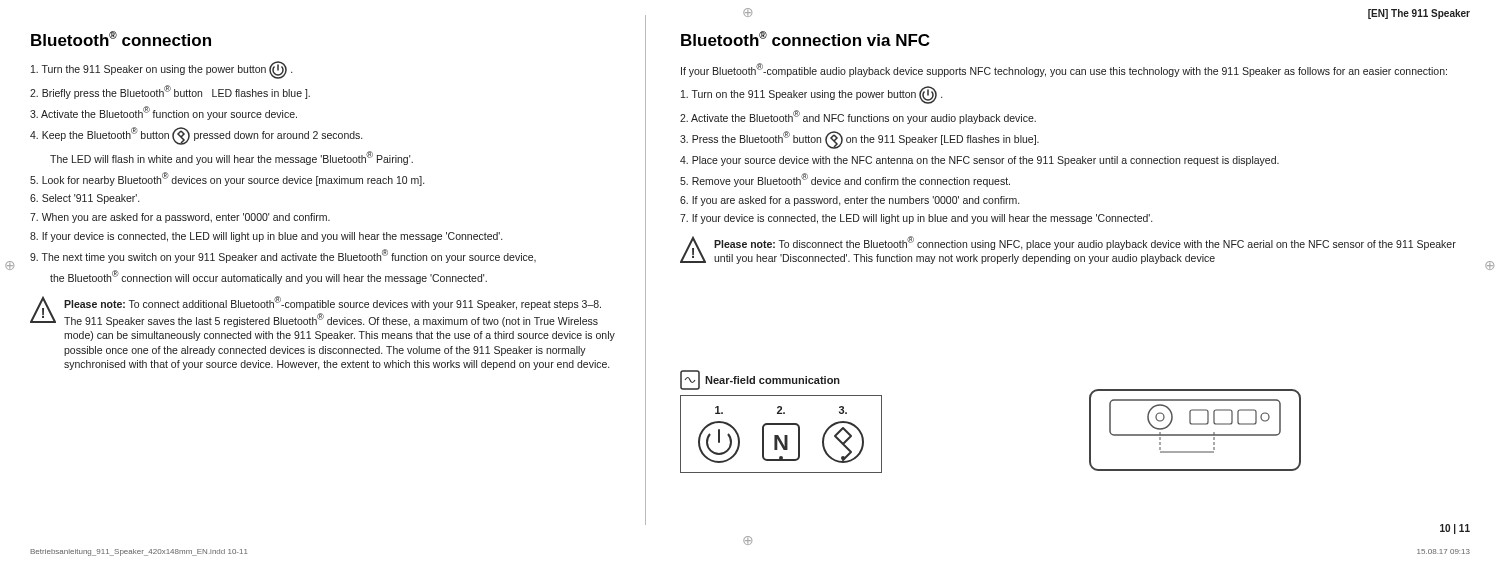Select the element starting "3. Activate the Bluetooth®"
Screen dimensions: 562x1500
click(164, 112)
